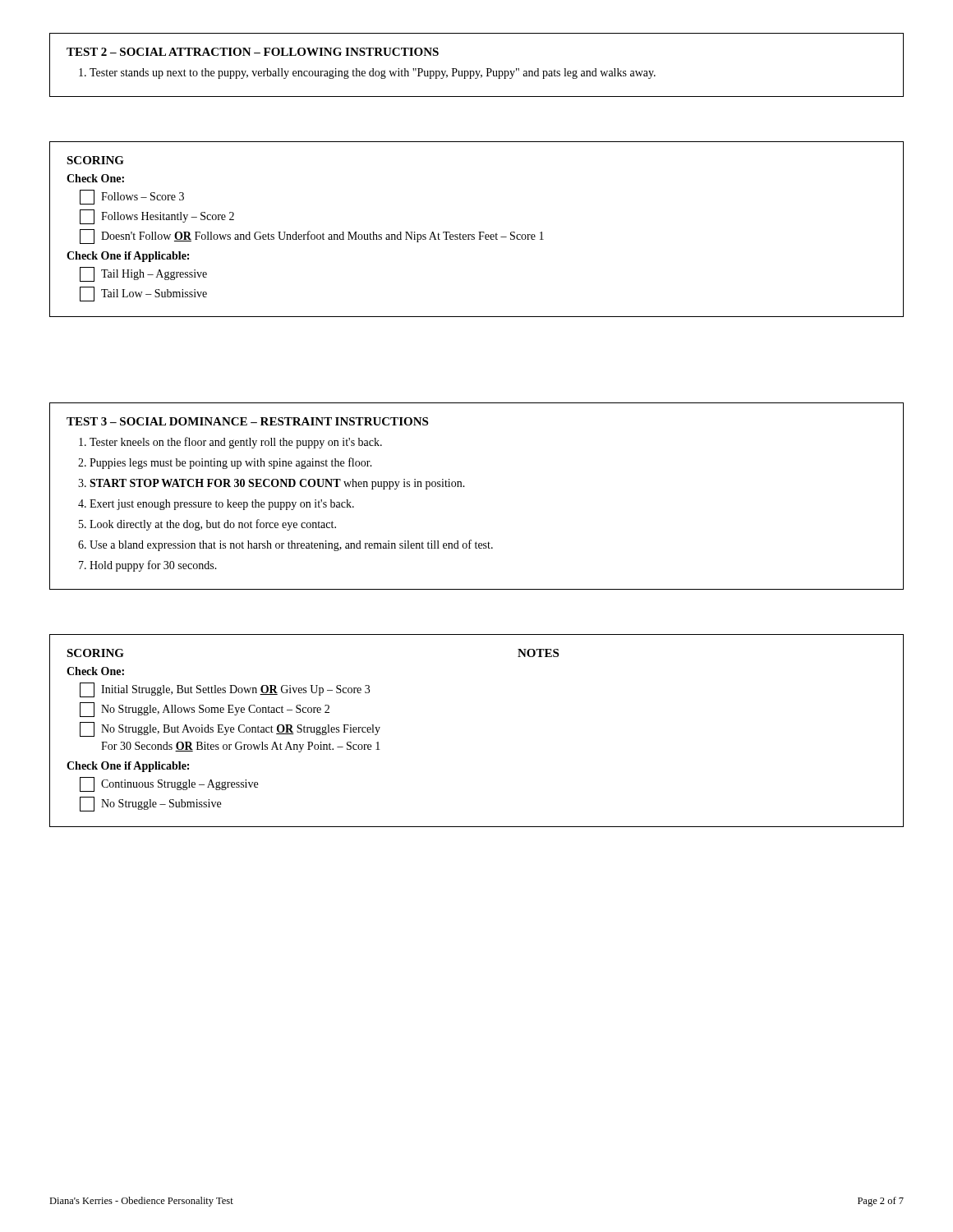
Task: Find the list item that says "Tester stands up"
Action: coord(373,73)
